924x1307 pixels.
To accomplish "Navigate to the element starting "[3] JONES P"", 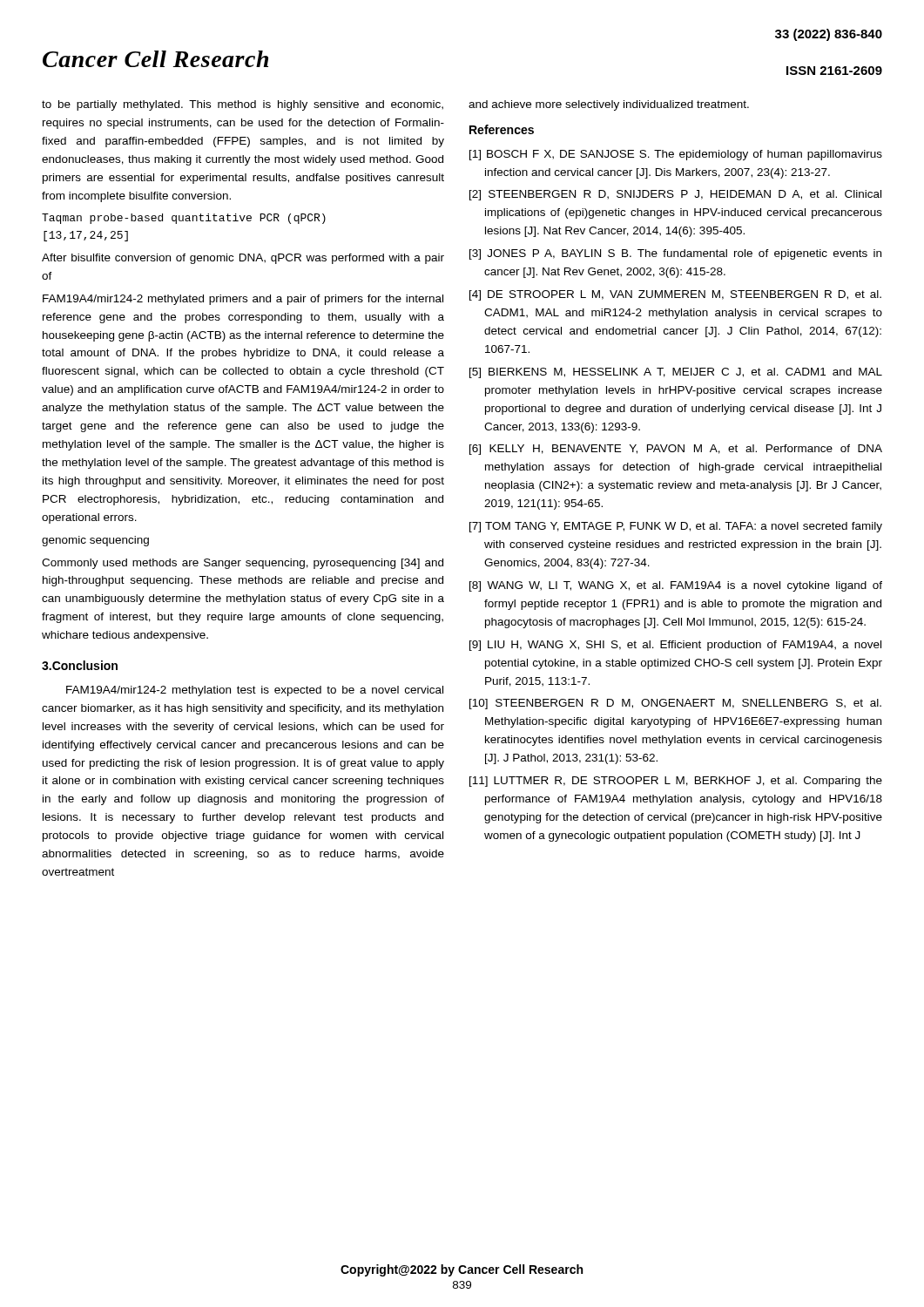I will [675, 263].
